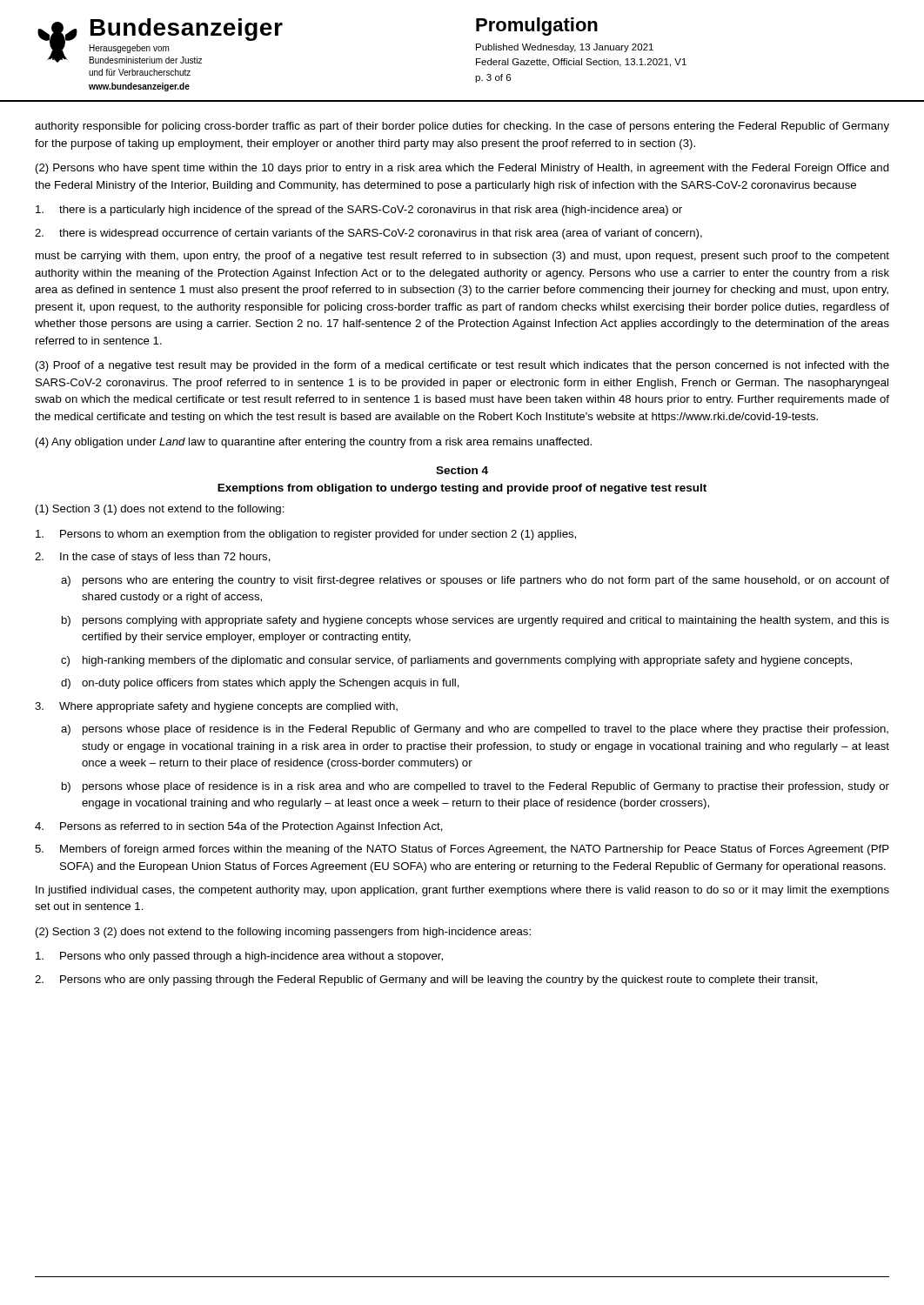Viewport: 924px width, 1305px height.
Task: Locate the block of text that opens with "authority responsible for"
Action: point(462,134)
